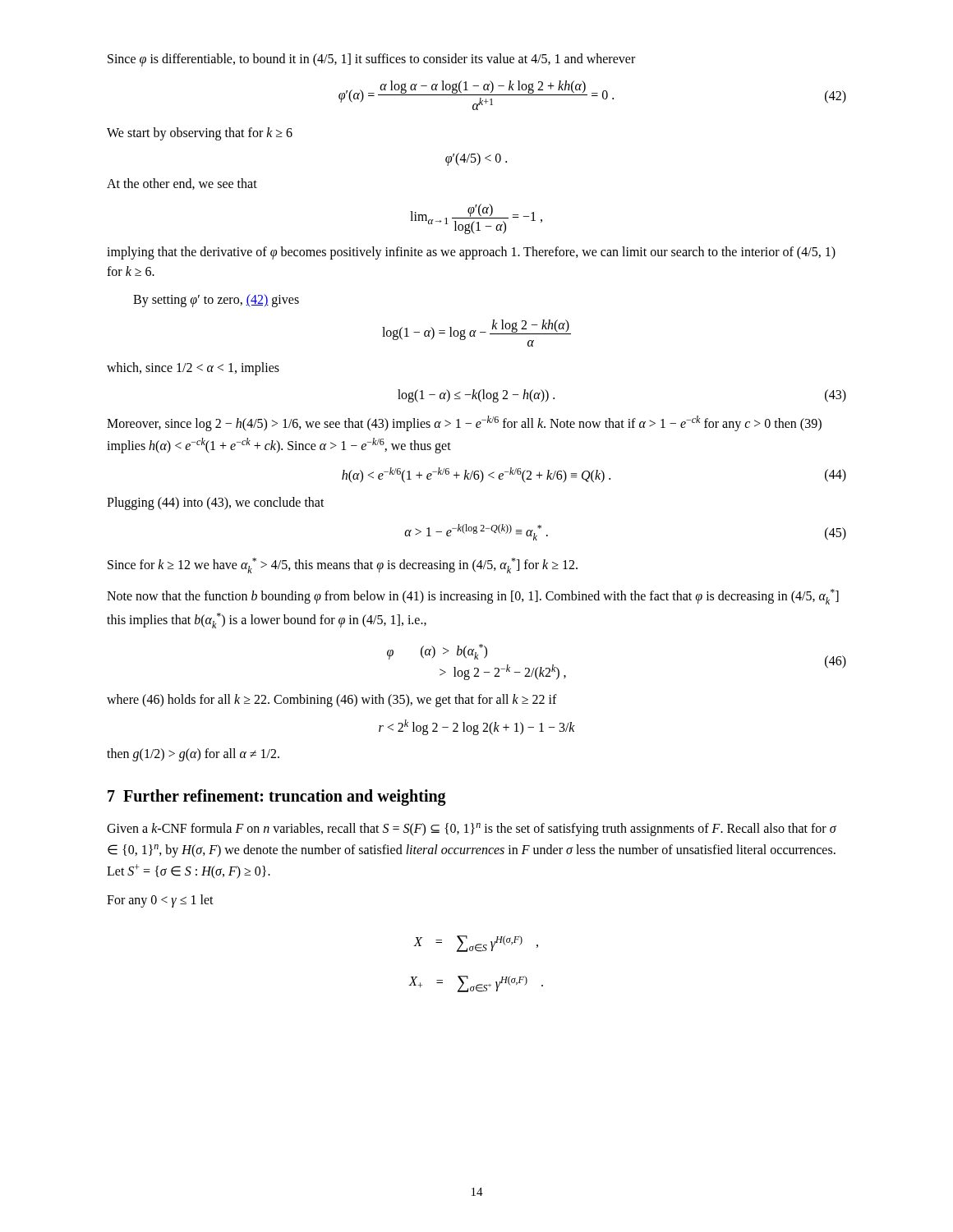The width and height of the screenshot is (953, 1232).
Task: Point to the formula beginning "X = ∑σ∈S γH(σ,F) , X+"
Action: (x=476, y=962)
